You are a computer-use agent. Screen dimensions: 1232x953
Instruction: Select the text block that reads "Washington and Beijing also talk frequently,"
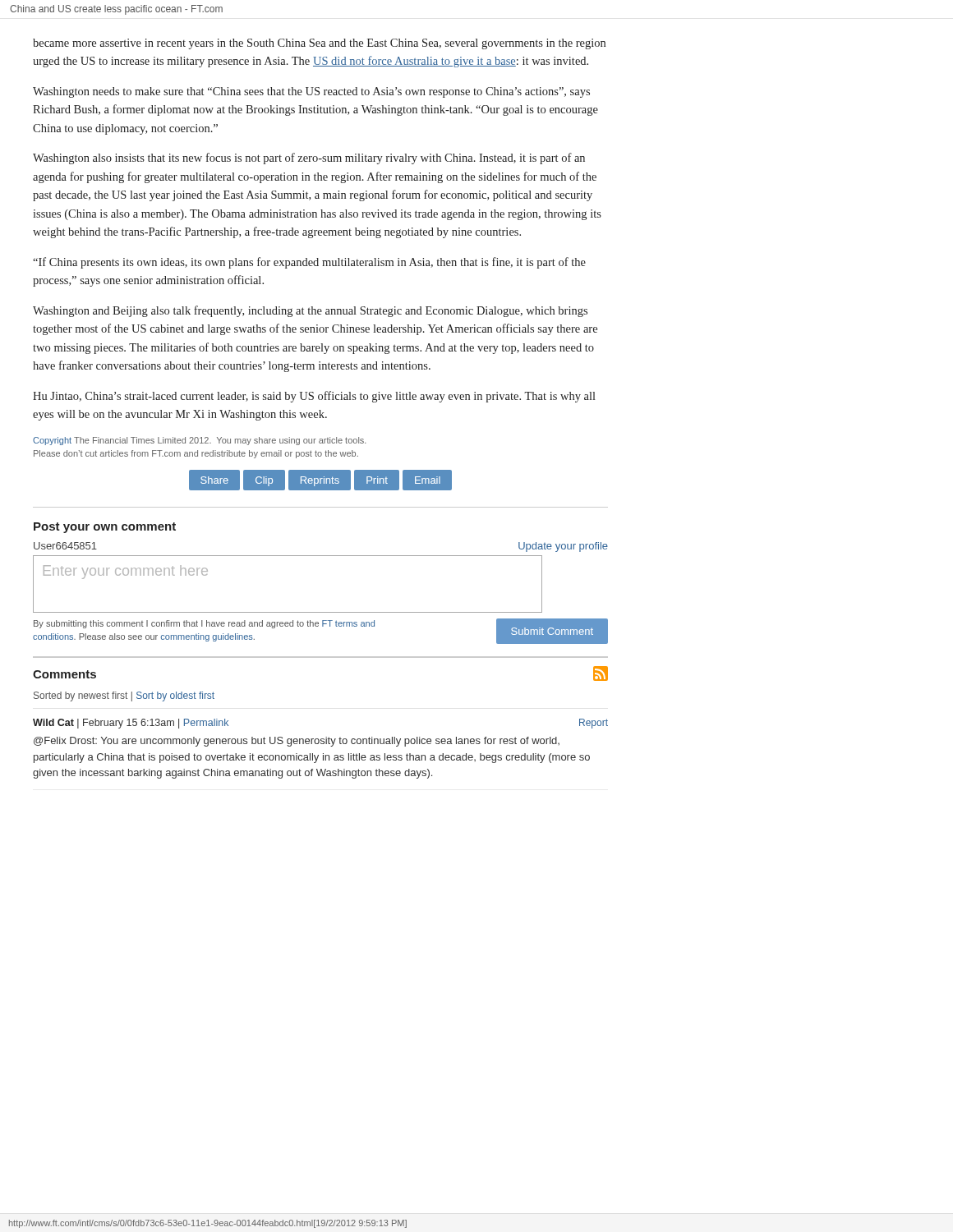pos(315,338)
